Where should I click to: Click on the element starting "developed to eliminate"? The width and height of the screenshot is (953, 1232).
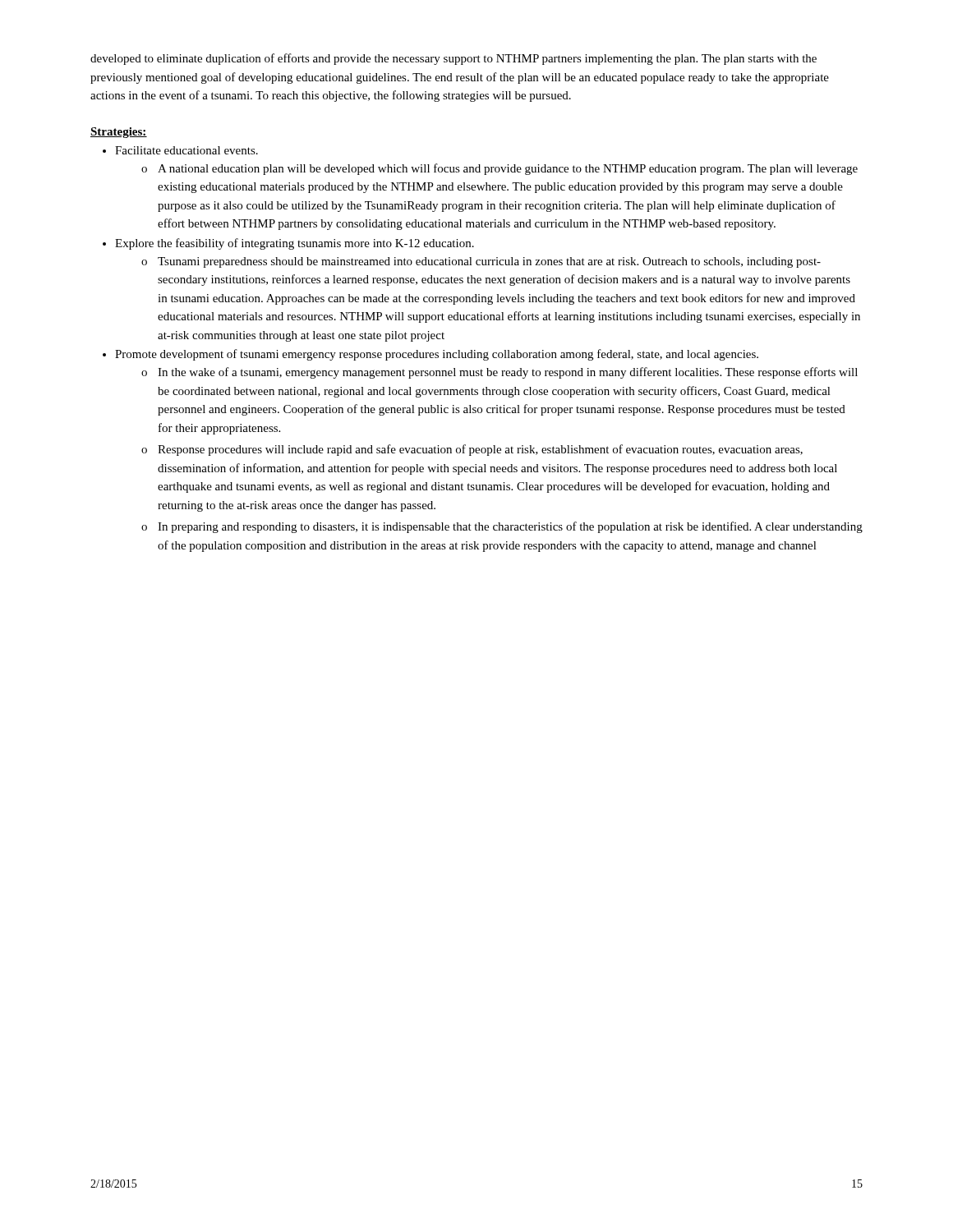(460, 77)
